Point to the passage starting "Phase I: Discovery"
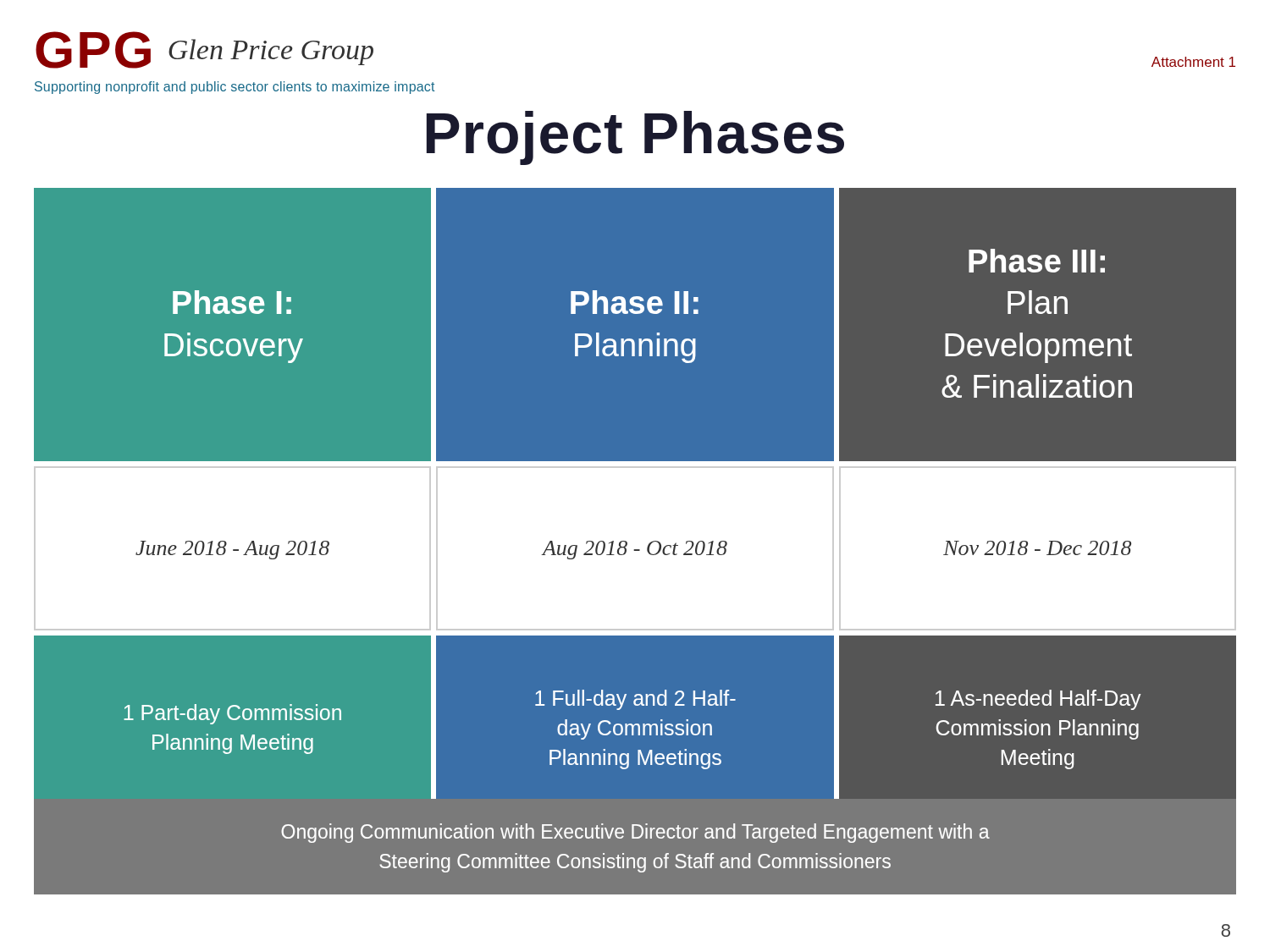This screenshot has width=1270, height=952. pos(233,325)
